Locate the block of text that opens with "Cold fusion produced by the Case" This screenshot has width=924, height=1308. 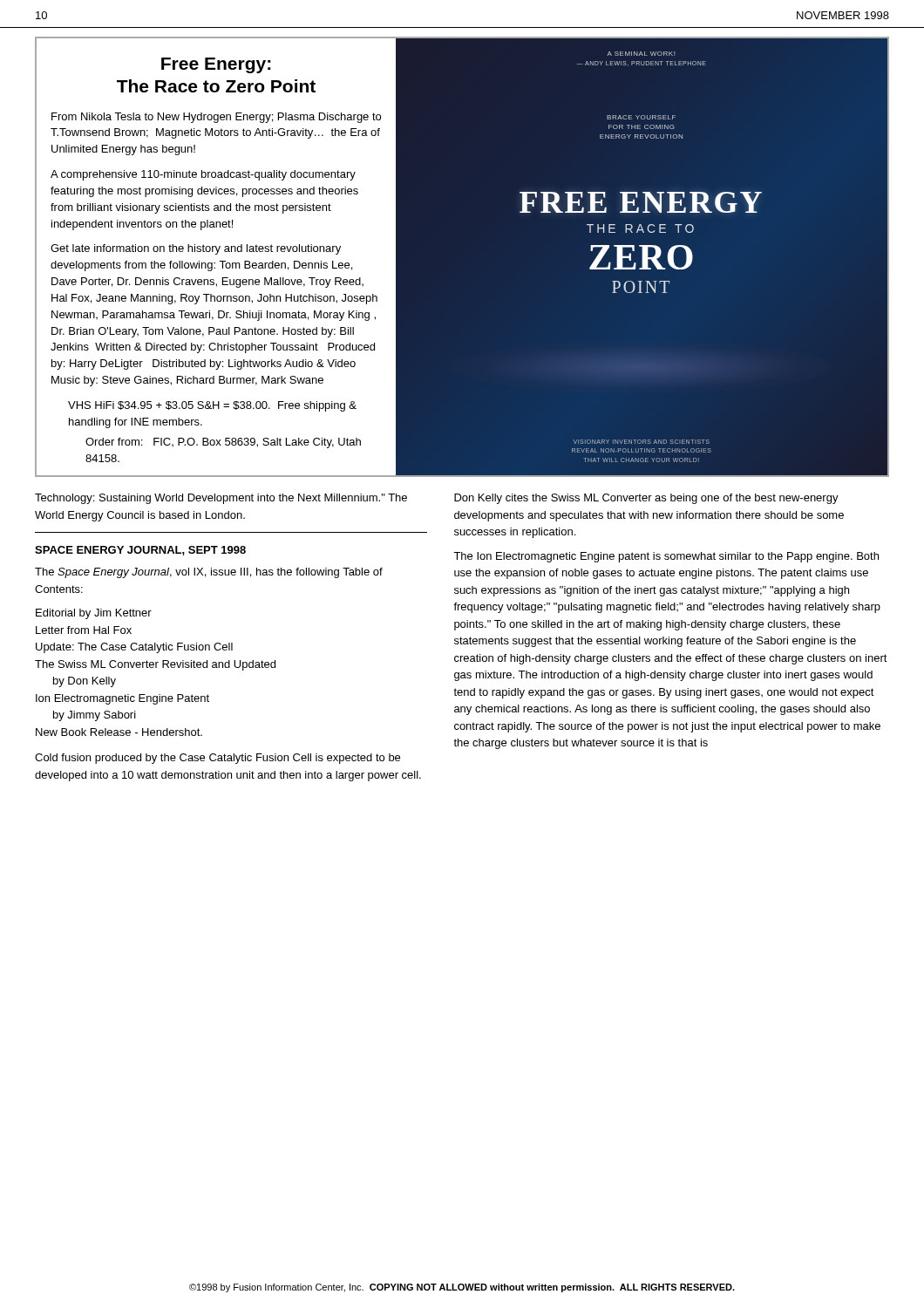[x=231, y=766]
